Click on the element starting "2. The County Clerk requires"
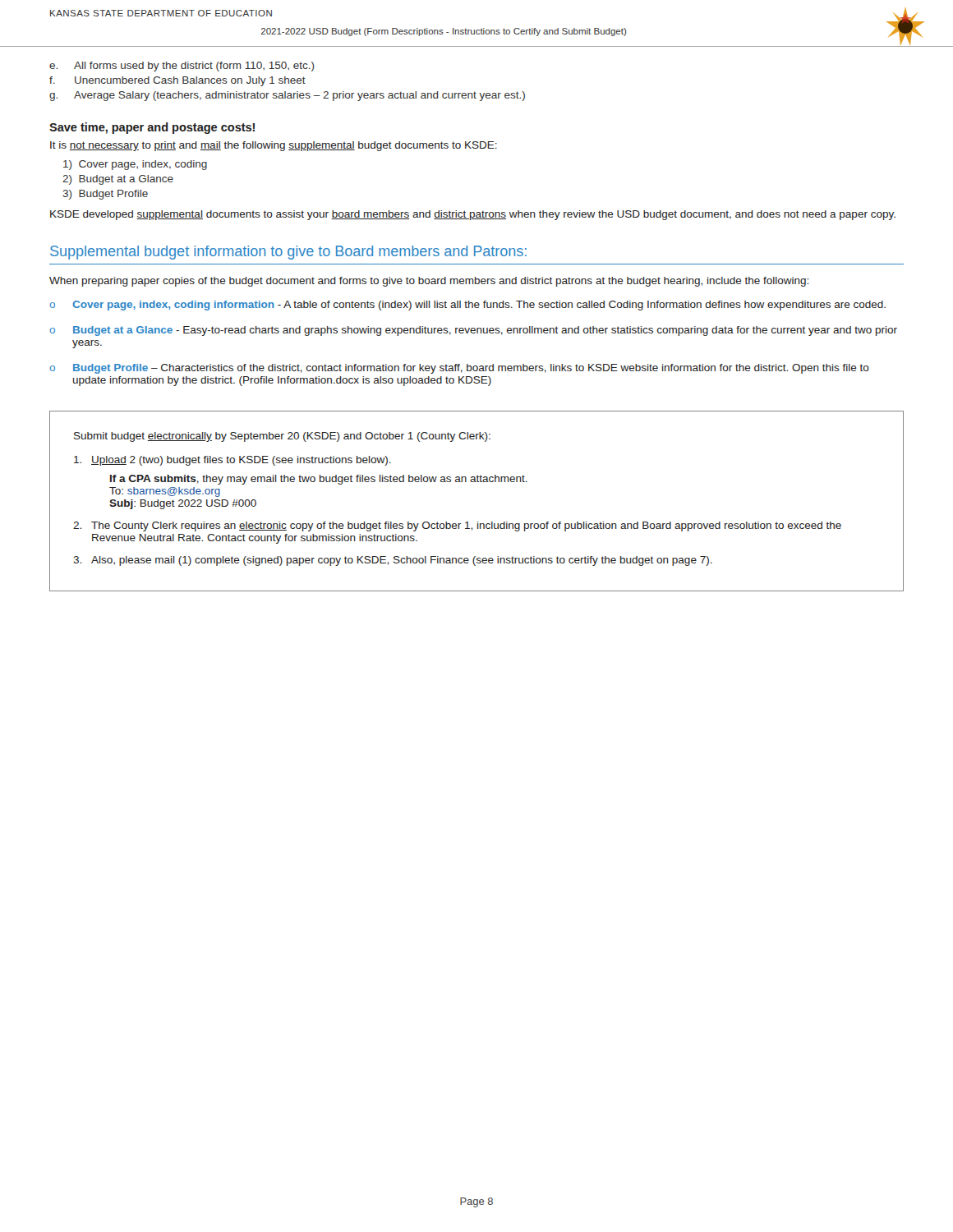 point(476,531)
